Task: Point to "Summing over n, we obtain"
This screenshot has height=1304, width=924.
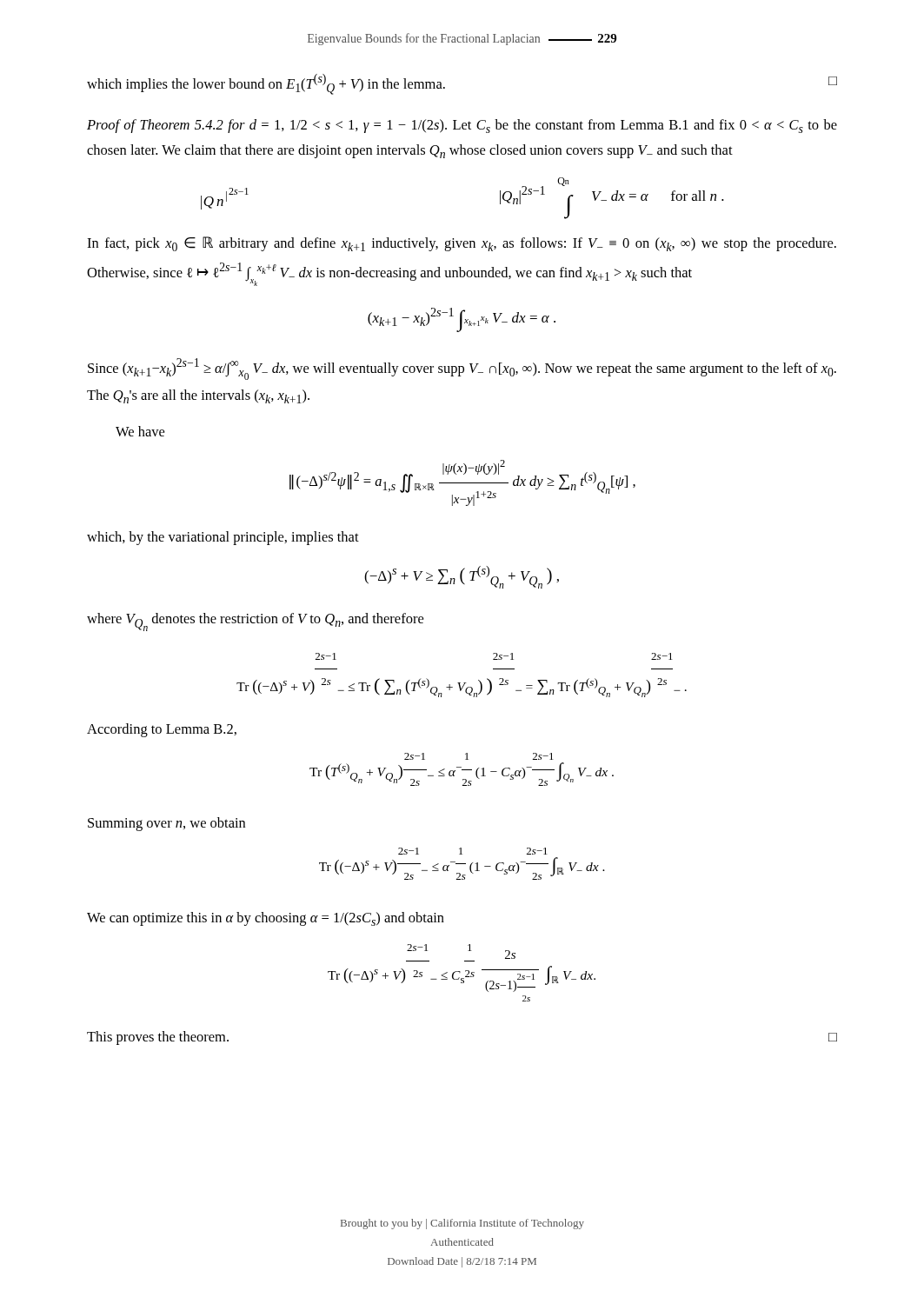Action: coord(166,823)
